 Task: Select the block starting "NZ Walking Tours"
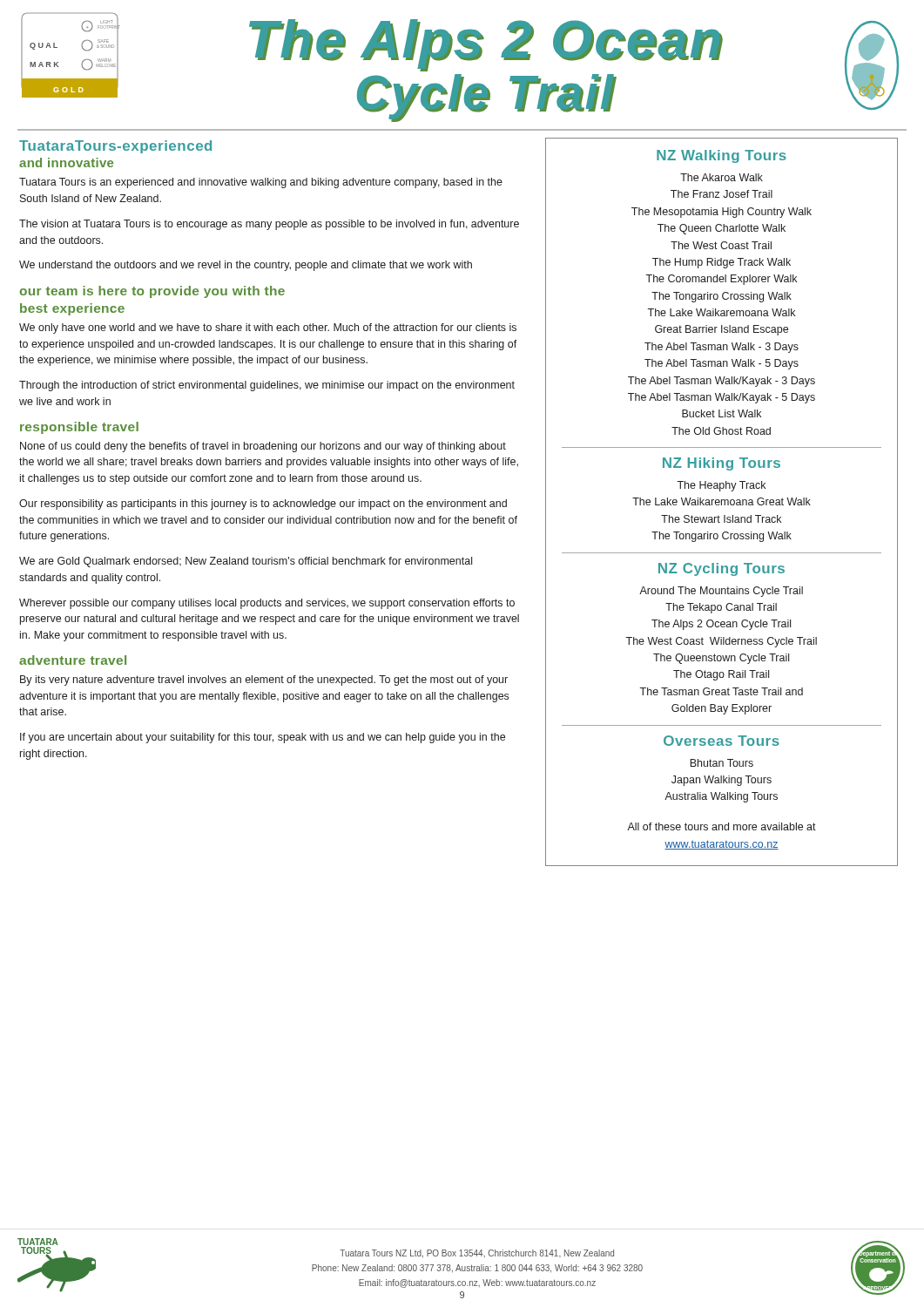coord(722,156)
